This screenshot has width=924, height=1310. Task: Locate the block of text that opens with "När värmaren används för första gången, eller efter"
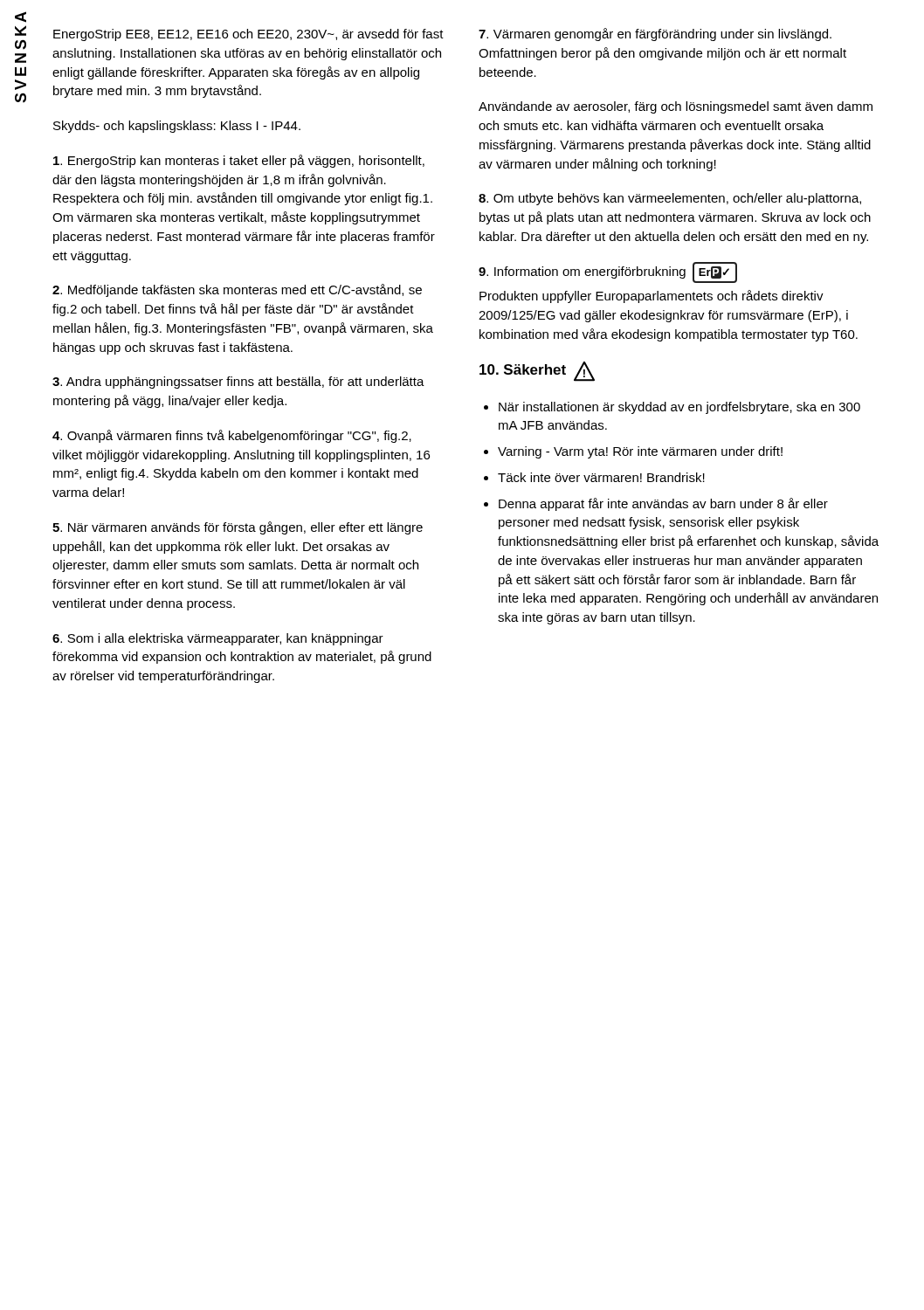[249, 565]
